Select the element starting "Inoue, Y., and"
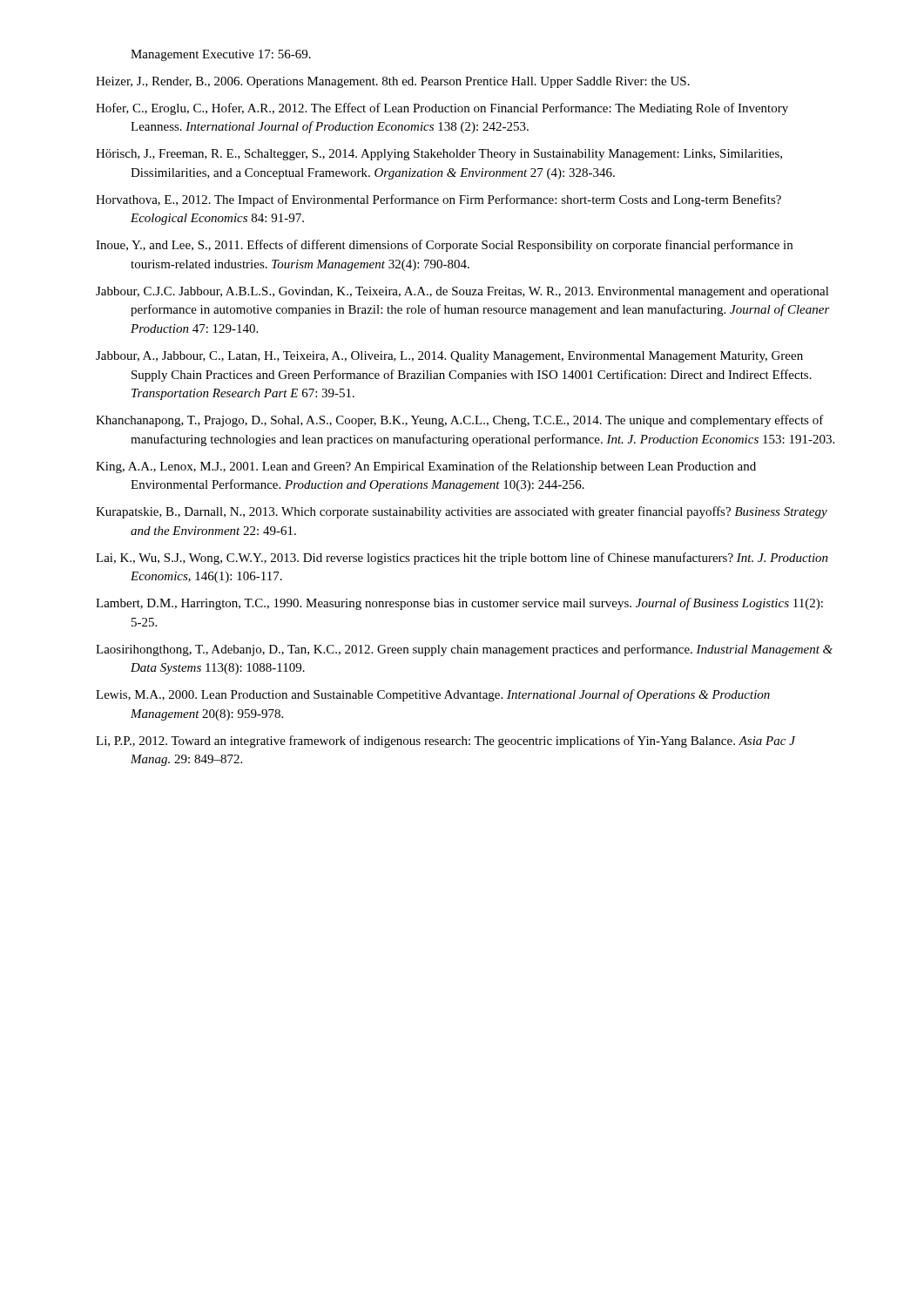This screenshot has width=924, height=1307. point(444,254)
